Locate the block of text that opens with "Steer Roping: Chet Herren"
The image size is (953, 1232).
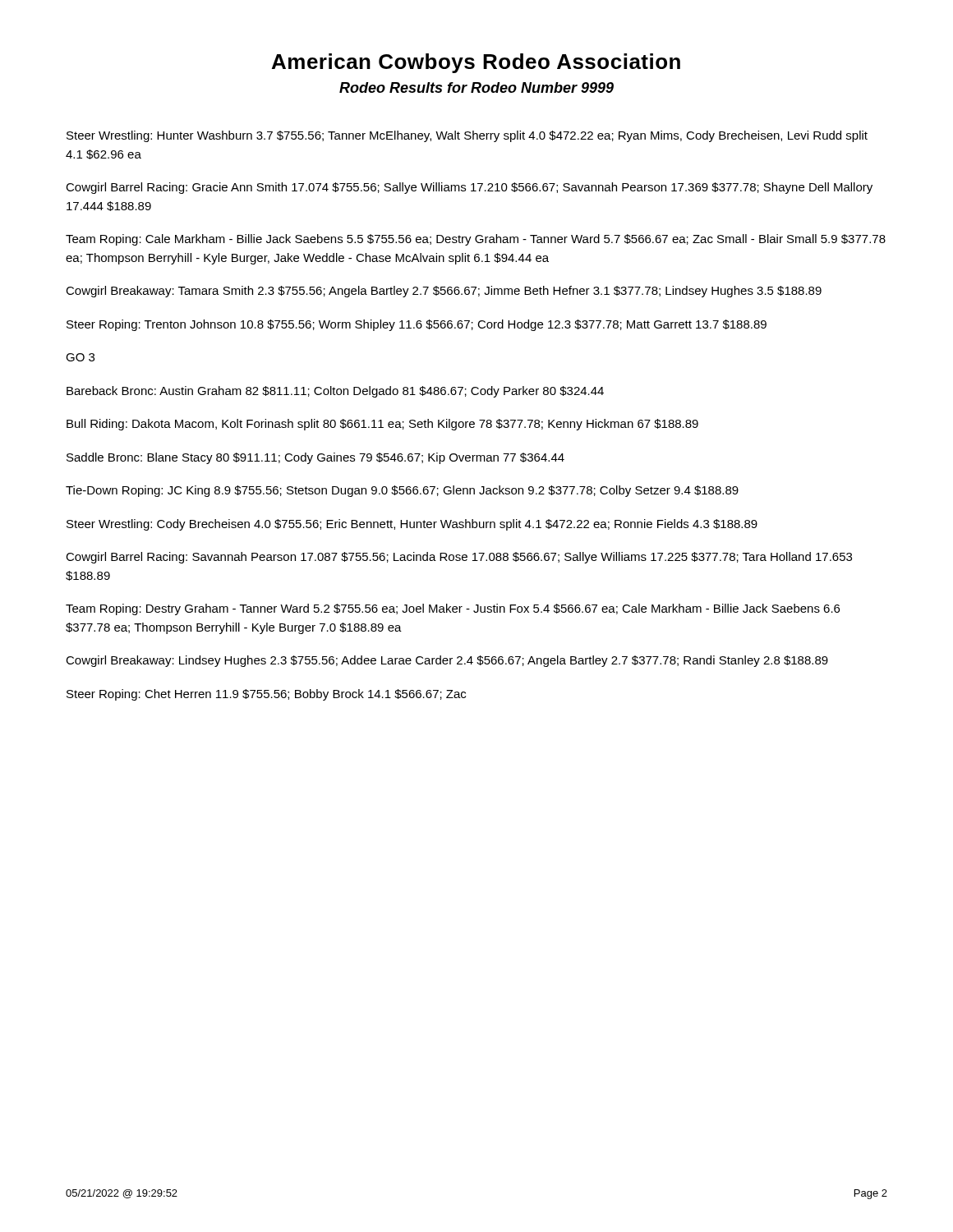[x=266, y=693]
